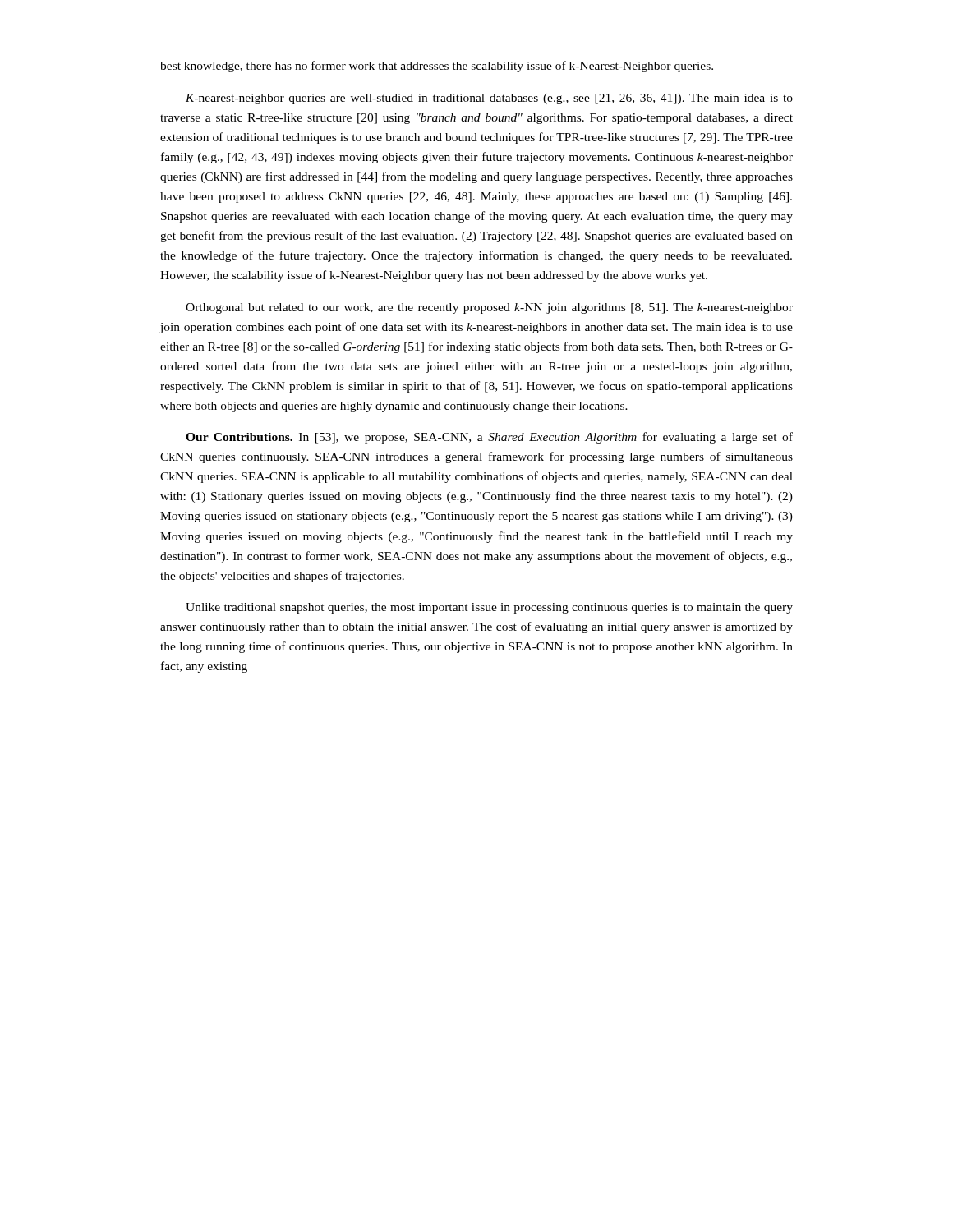Select the element starting "K-nearest-neighbor queries are"
Image resolution: width=953 pixels, height=1232 pixels.
click(476, 186)
